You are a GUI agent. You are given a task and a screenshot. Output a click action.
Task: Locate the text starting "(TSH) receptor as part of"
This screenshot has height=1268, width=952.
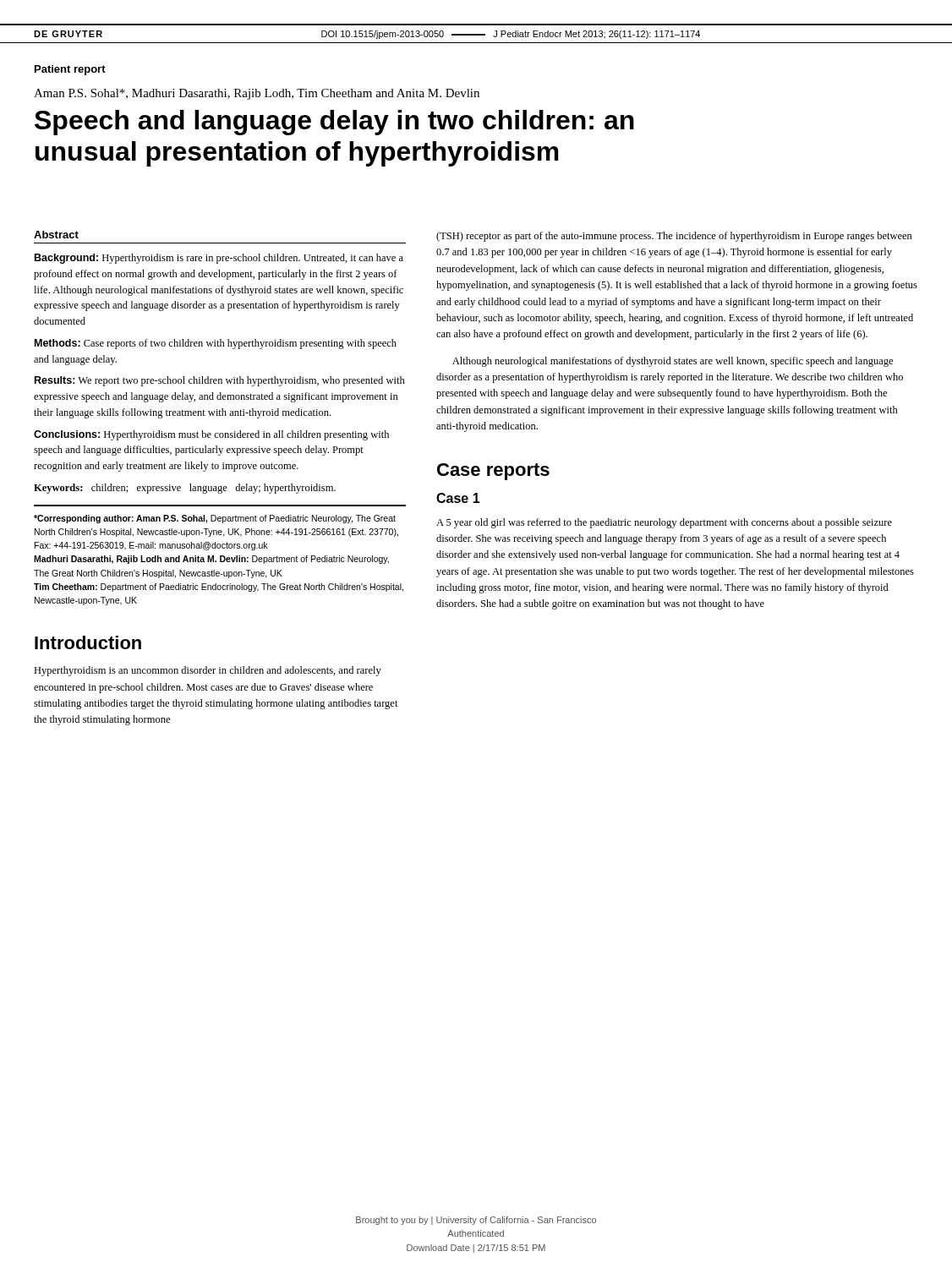[x=677, y=285]
